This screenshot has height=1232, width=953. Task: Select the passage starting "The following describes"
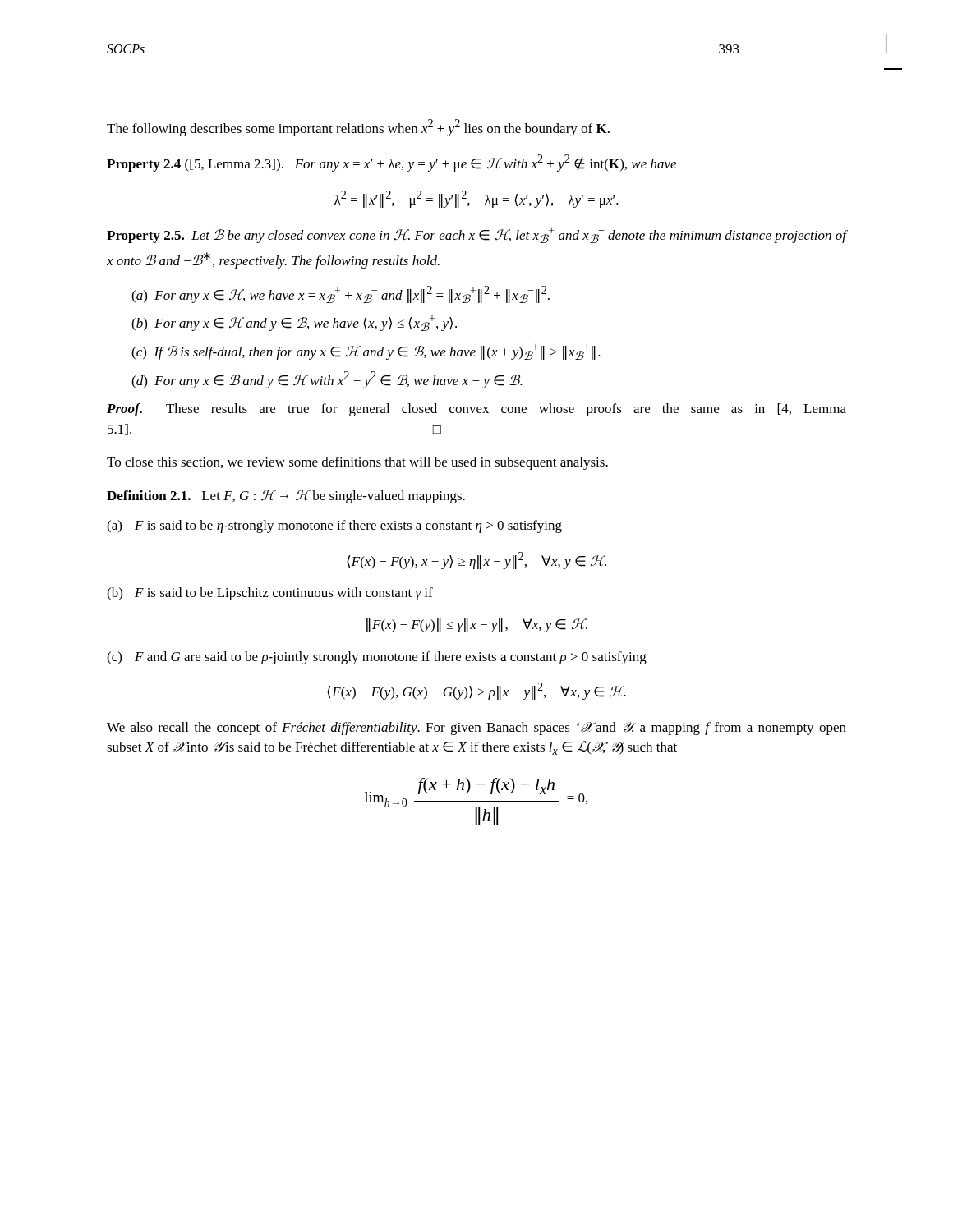(476, 127)
